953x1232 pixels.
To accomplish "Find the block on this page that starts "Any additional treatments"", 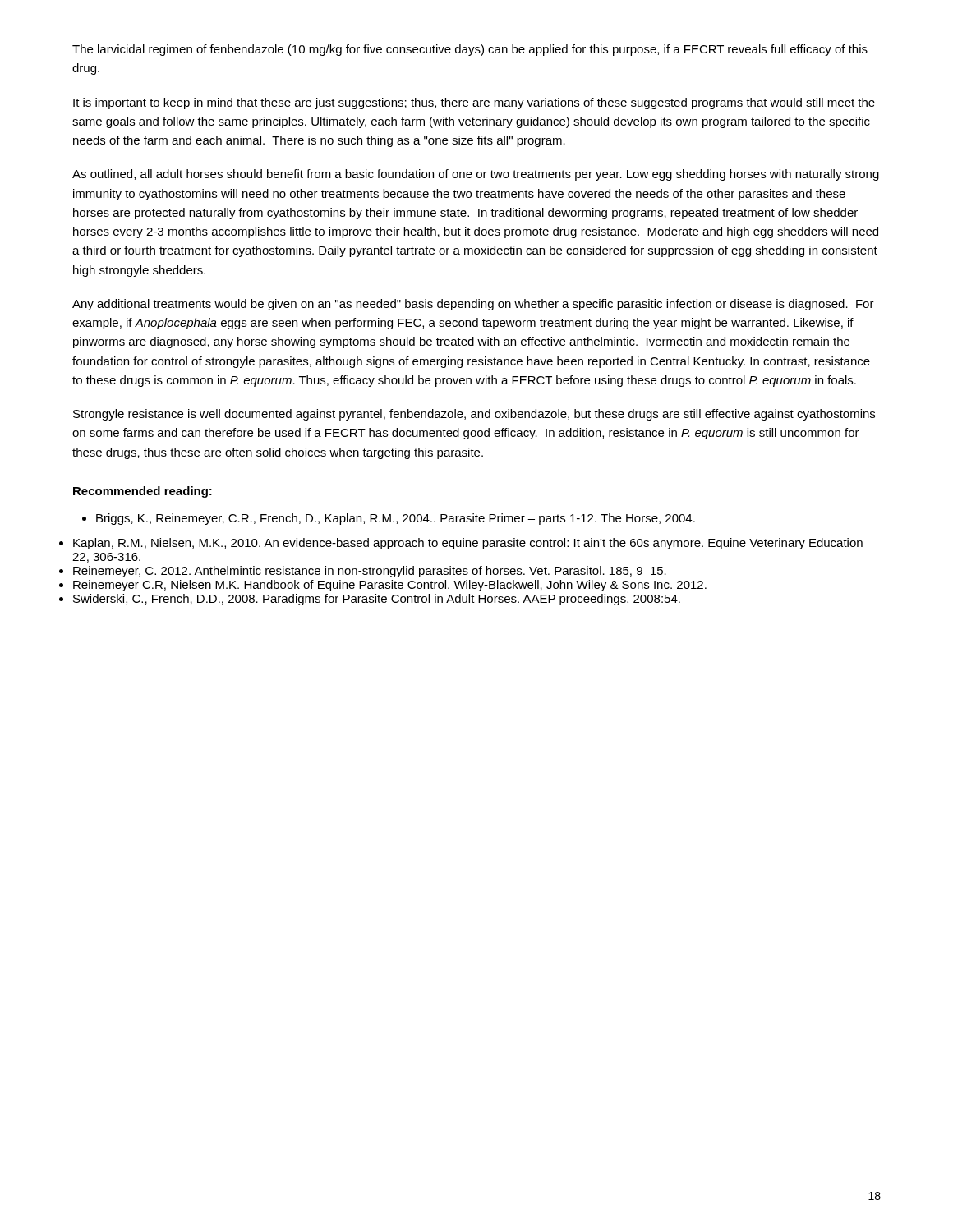I will [x=476, y=342].
